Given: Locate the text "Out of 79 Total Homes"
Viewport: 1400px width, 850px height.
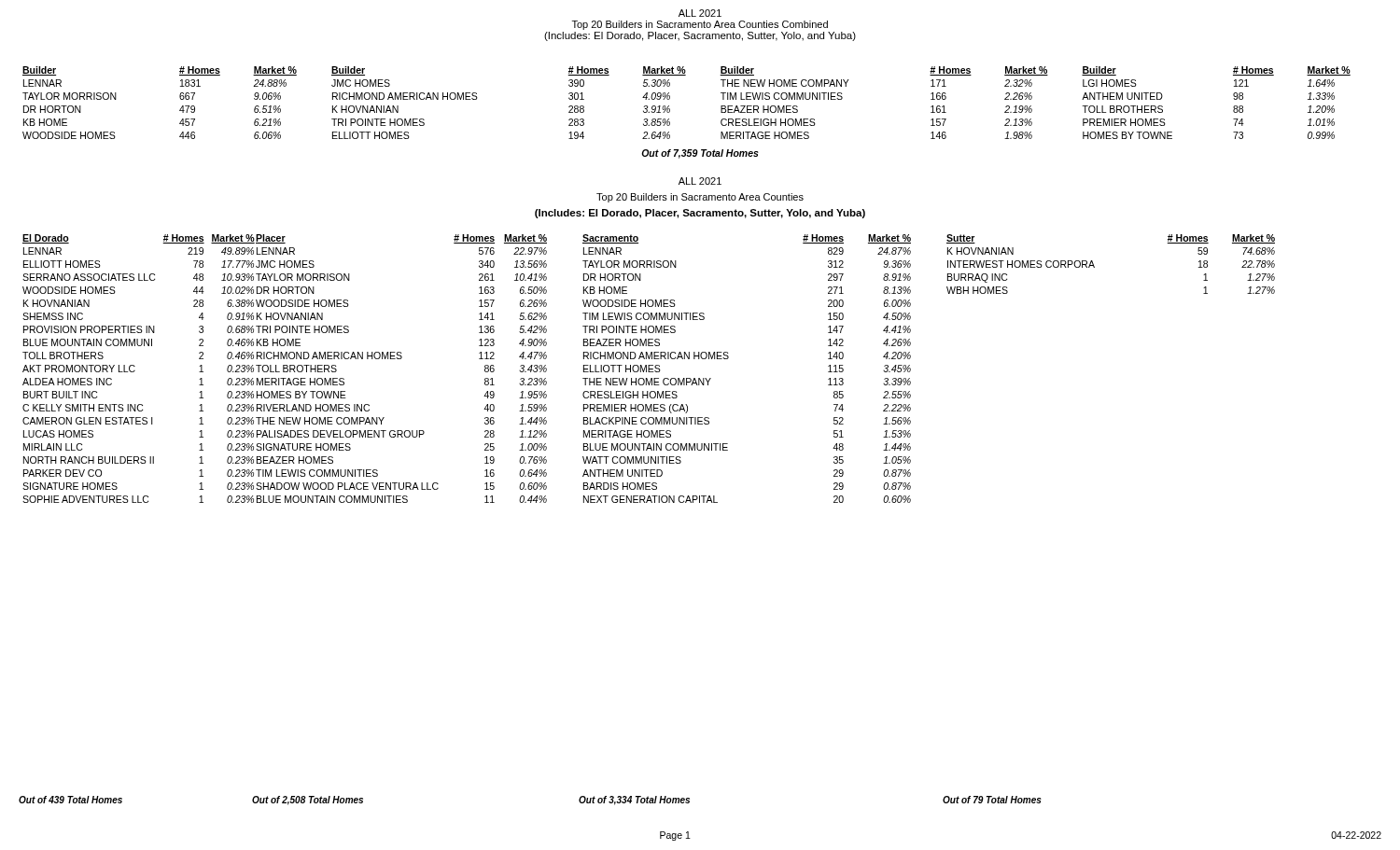Looking at the screenshot, I should point(992,800).
